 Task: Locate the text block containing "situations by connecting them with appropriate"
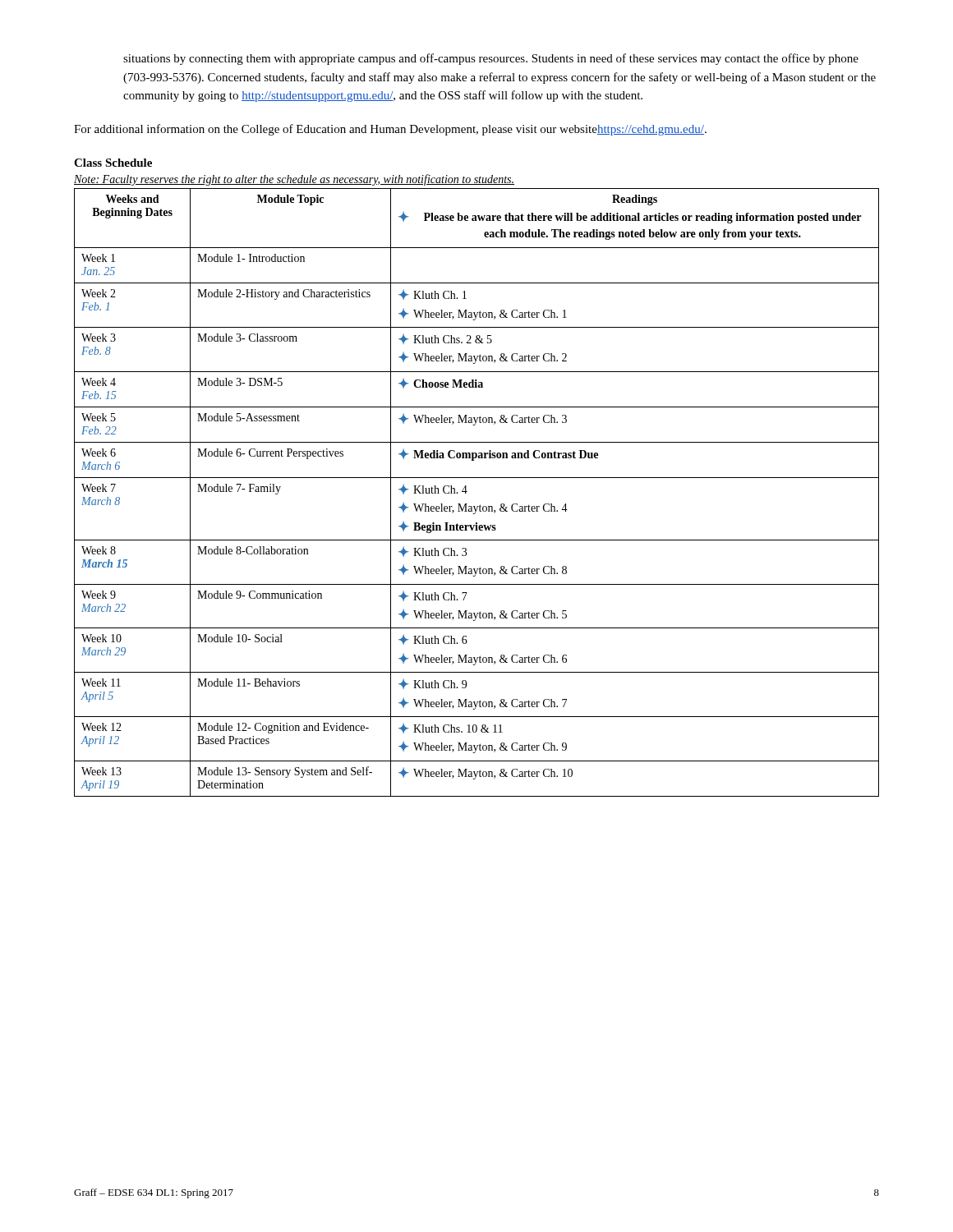(x=500, y=77)
